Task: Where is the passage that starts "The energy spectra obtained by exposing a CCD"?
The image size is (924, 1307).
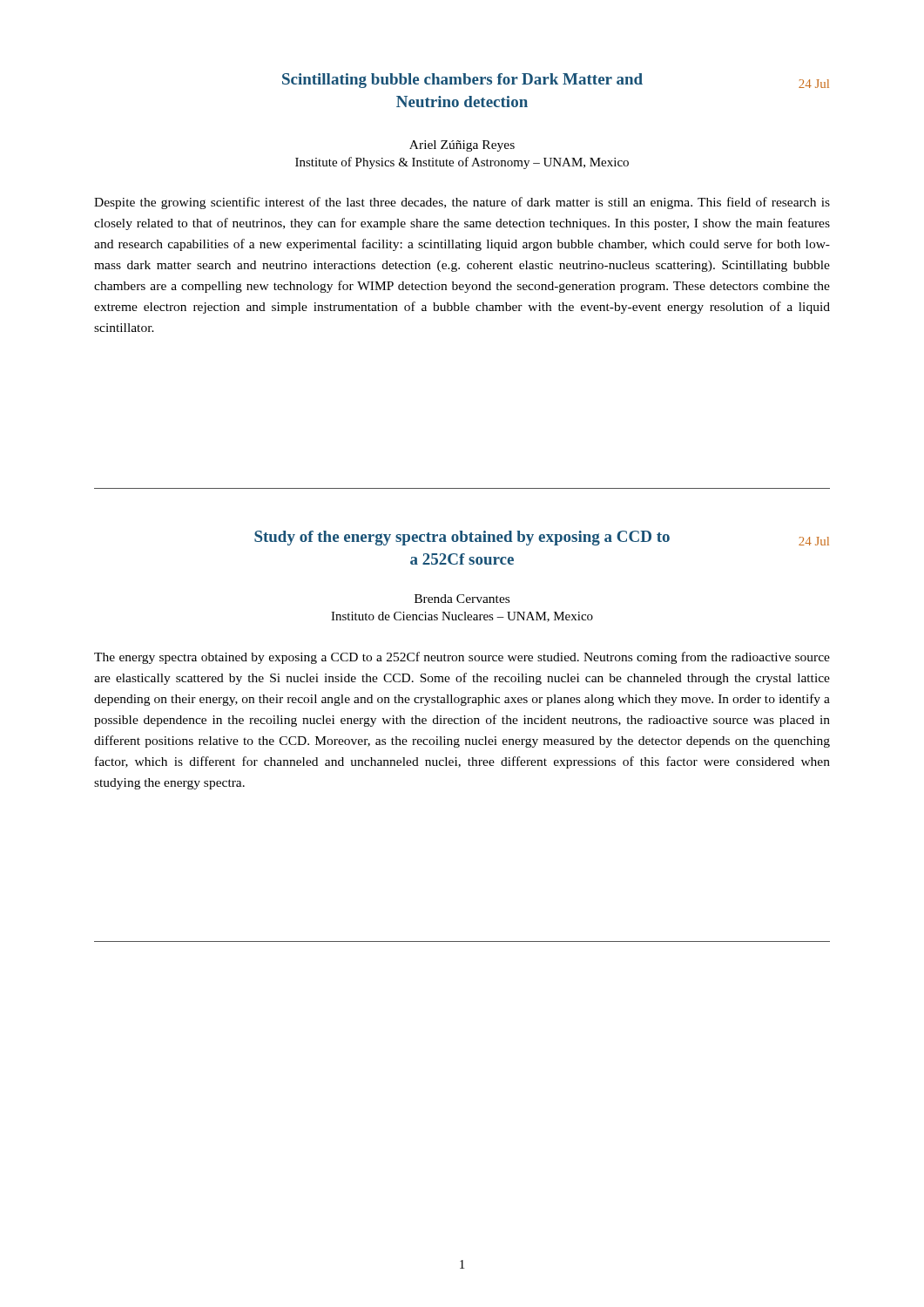Action: click(x=462, y=719)
